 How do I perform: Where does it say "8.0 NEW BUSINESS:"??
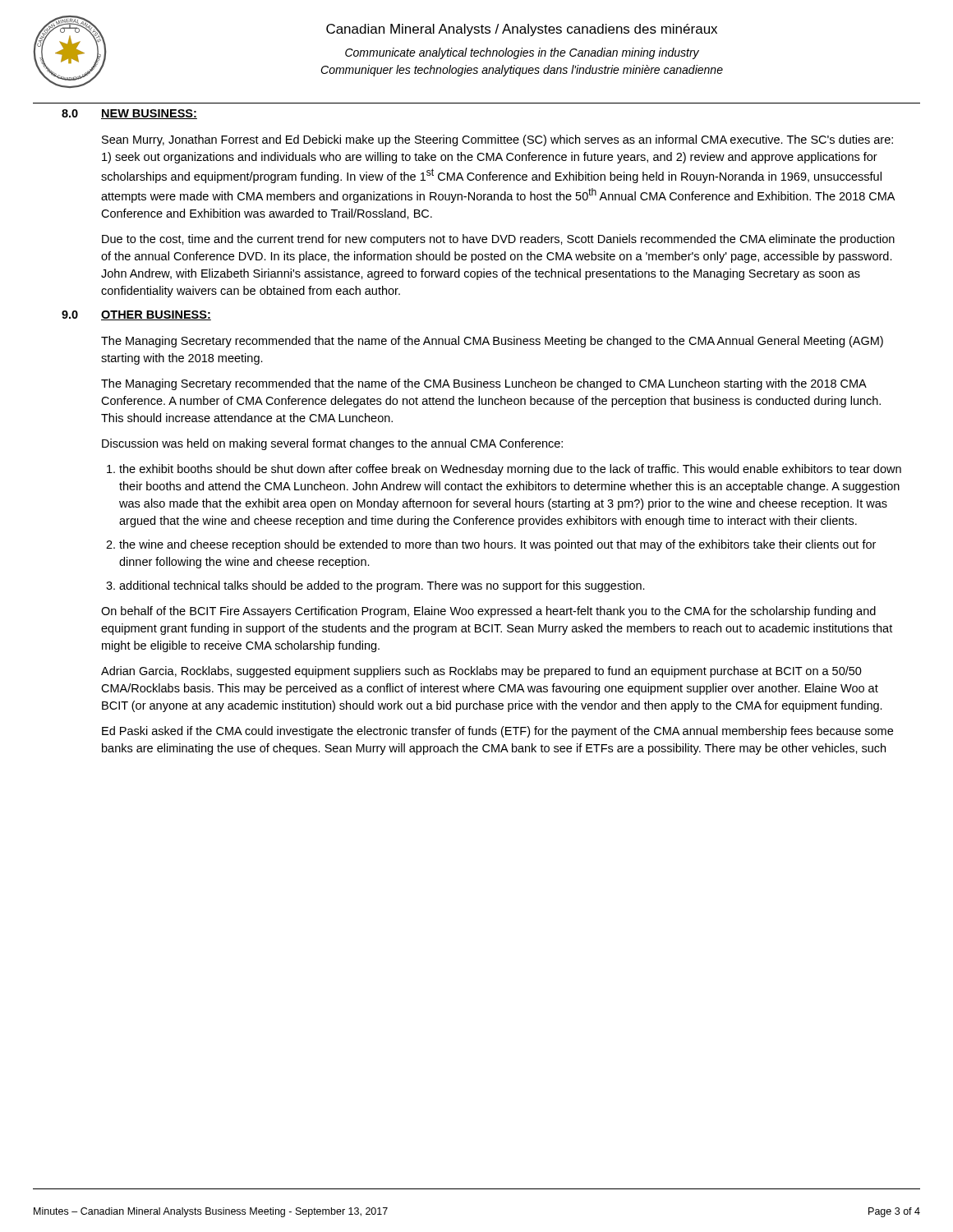pos(483,113)
